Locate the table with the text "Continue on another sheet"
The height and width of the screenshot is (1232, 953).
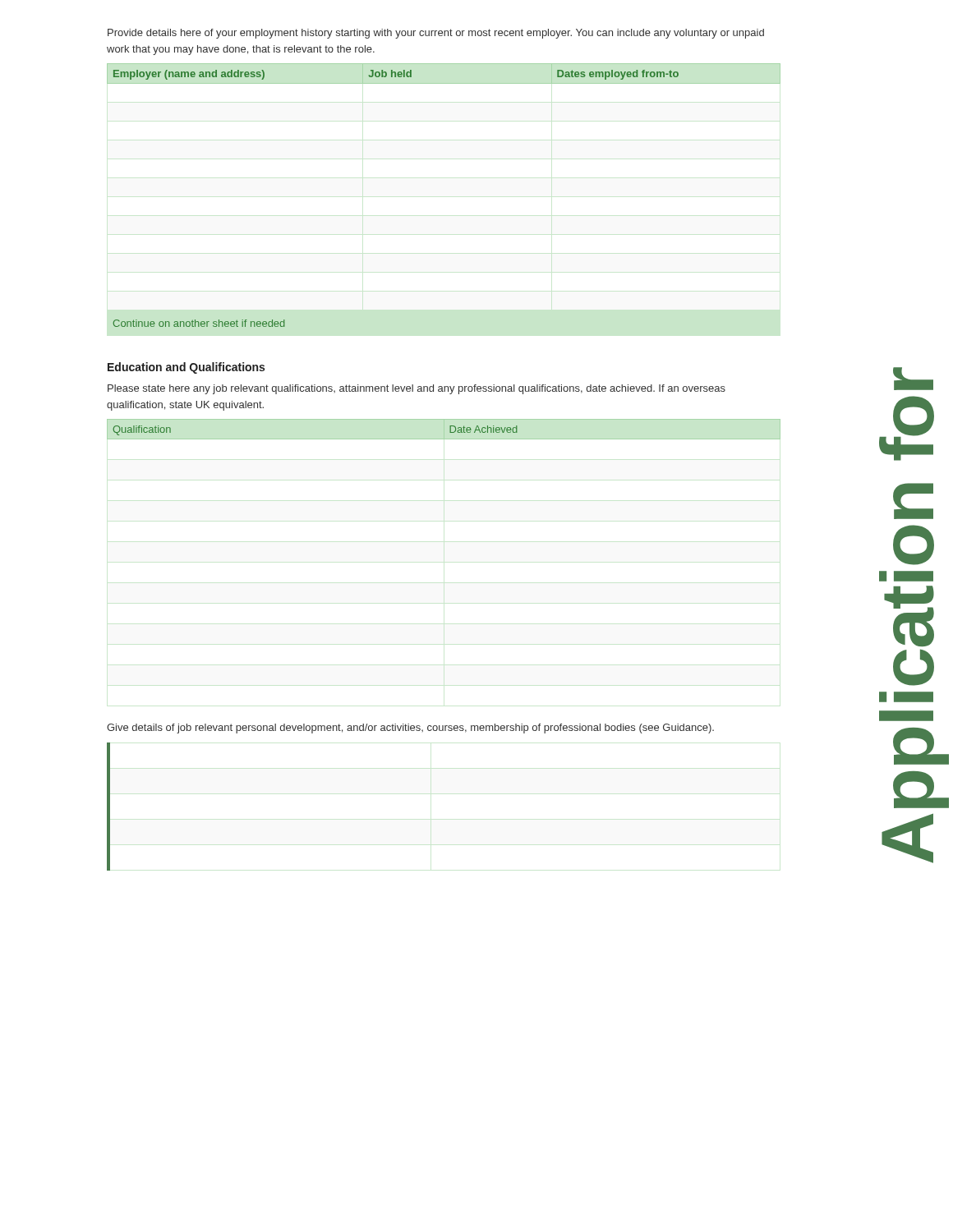pyautogui.click(x=444, y=200)
